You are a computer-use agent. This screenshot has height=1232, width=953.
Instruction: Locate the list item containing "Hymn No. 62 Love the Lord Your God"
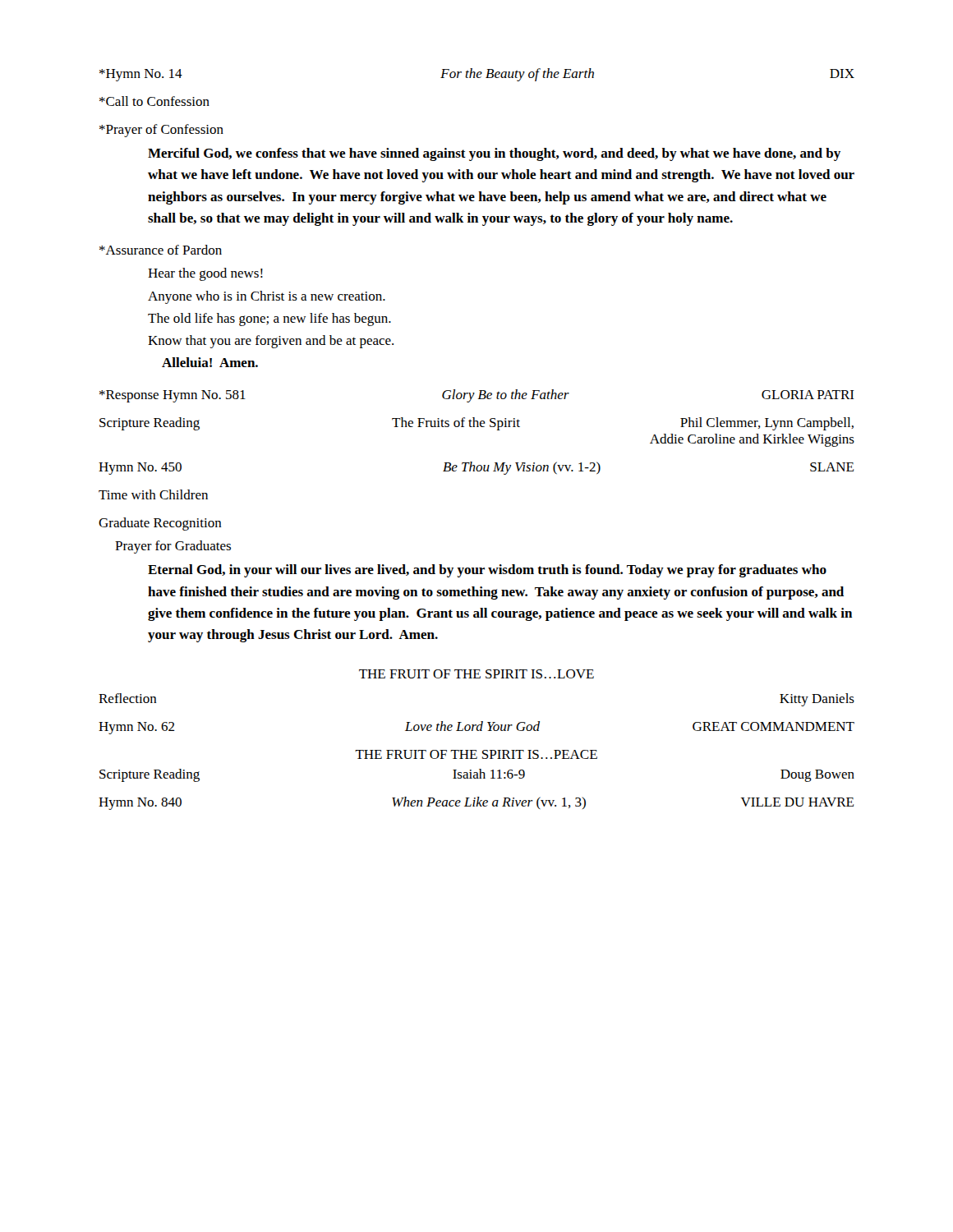(476, 727)
